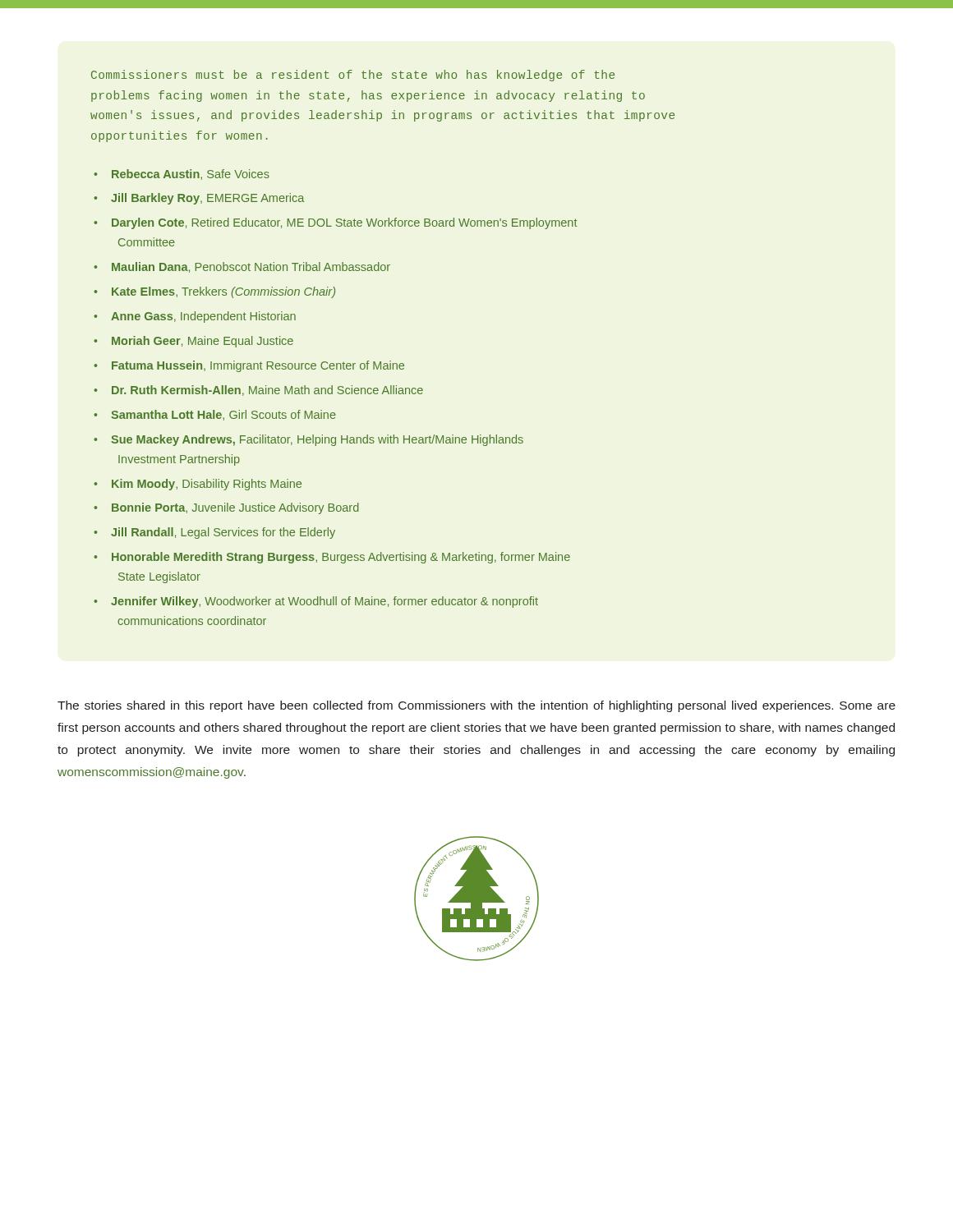Locate the text block with the text "The stories shared in"
Screen dimensions: 1232x953
[476, 739]
